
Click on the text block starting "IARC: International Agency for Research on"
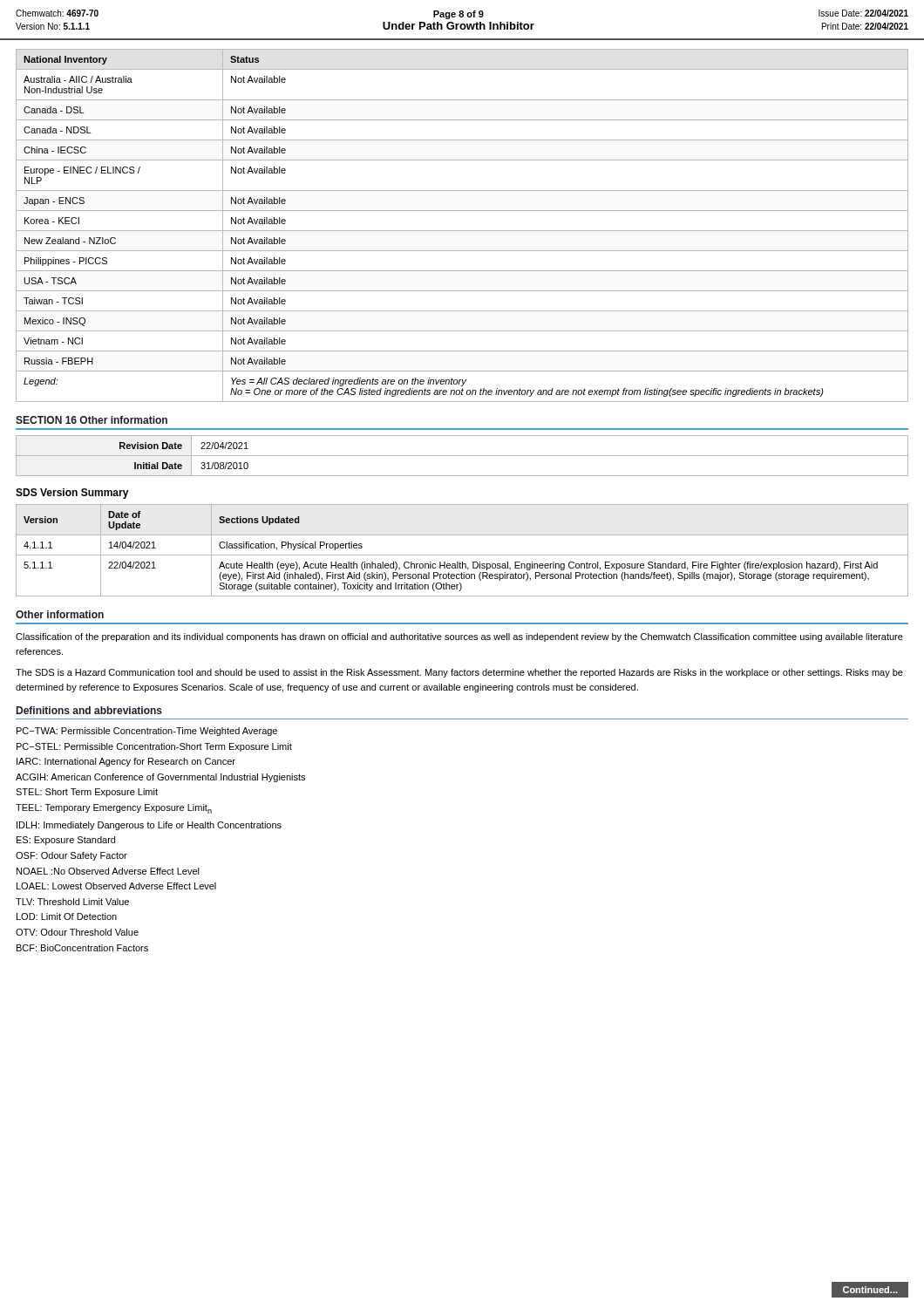[x=125, y=761]
